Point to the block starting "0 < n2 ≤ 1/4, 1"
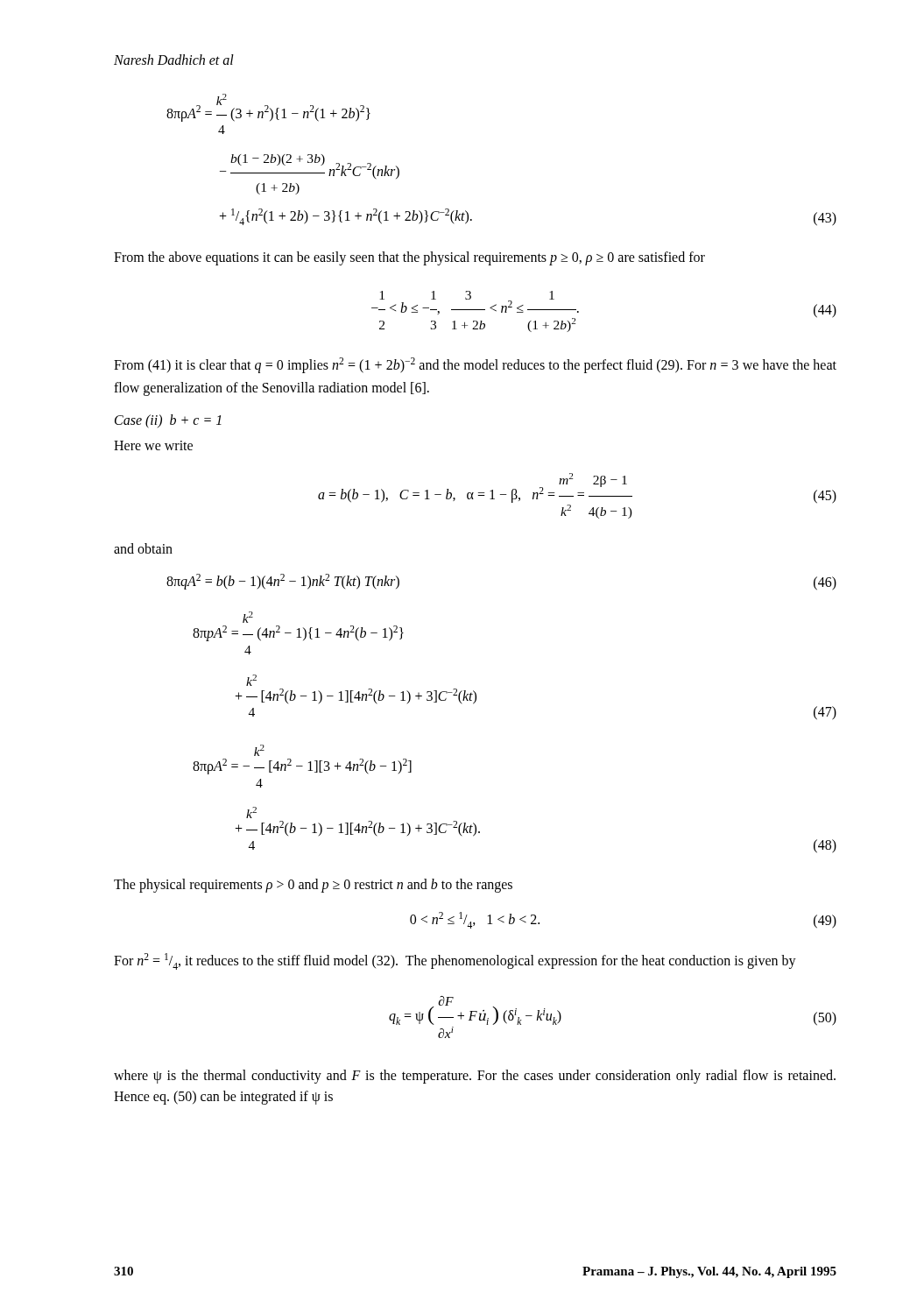Screen dimensions: 1314x924 [466, 920]
